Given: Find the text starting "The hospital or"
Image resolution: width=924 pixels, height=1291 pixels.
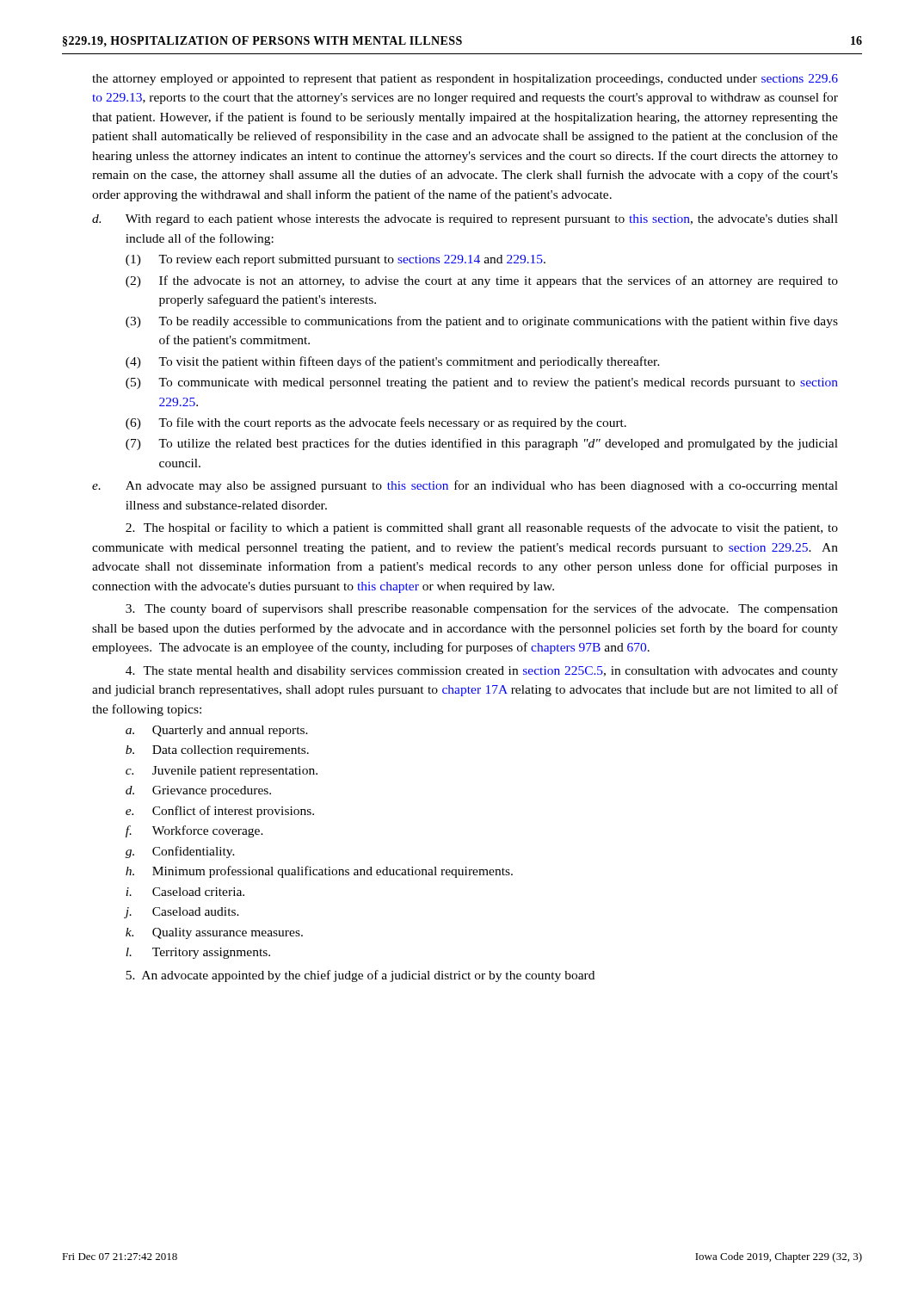Looking at the screenshot, I should [465, 557].
